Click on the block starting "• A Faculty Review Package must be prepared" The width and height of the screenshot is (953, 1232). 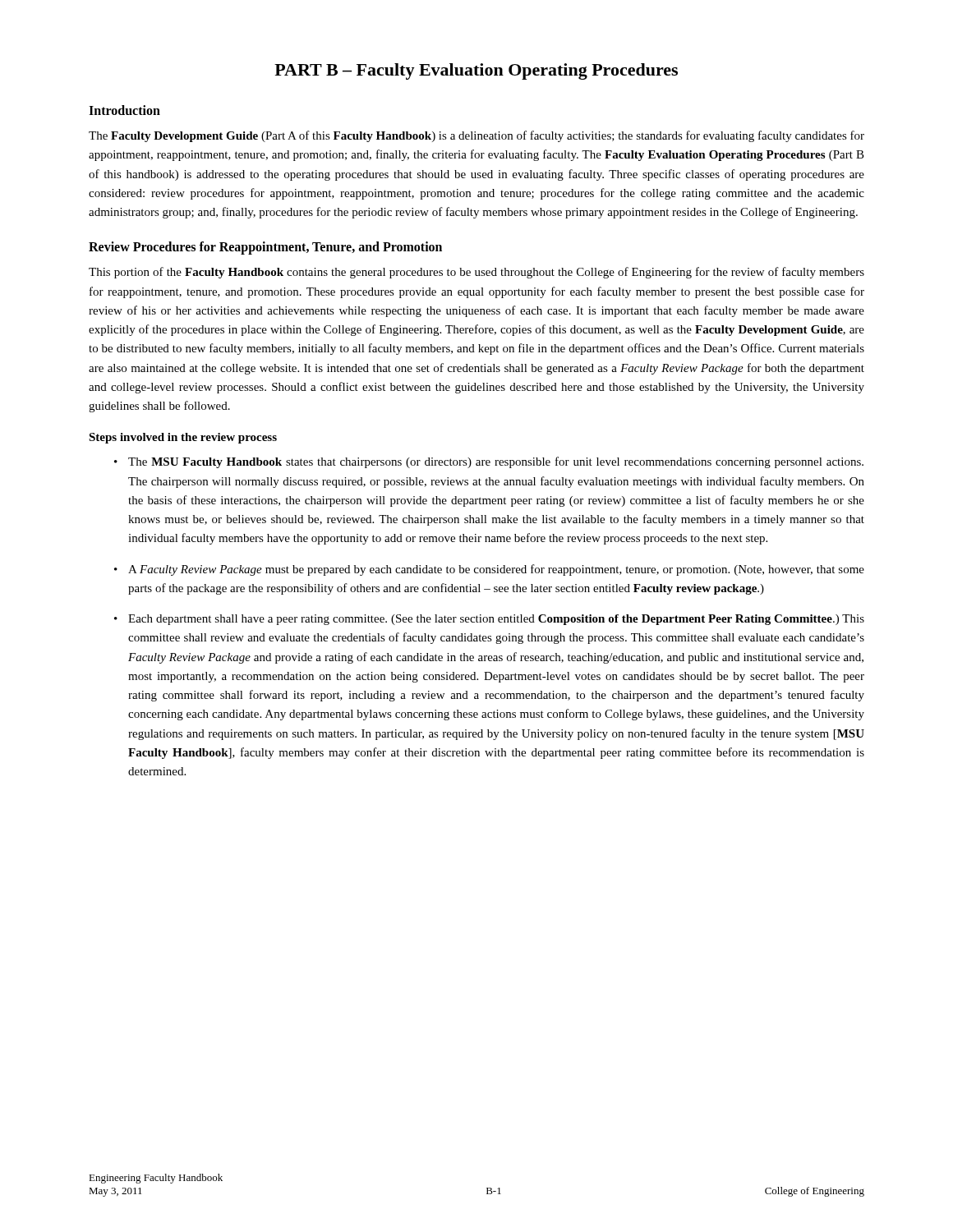(x=489, y=579)
